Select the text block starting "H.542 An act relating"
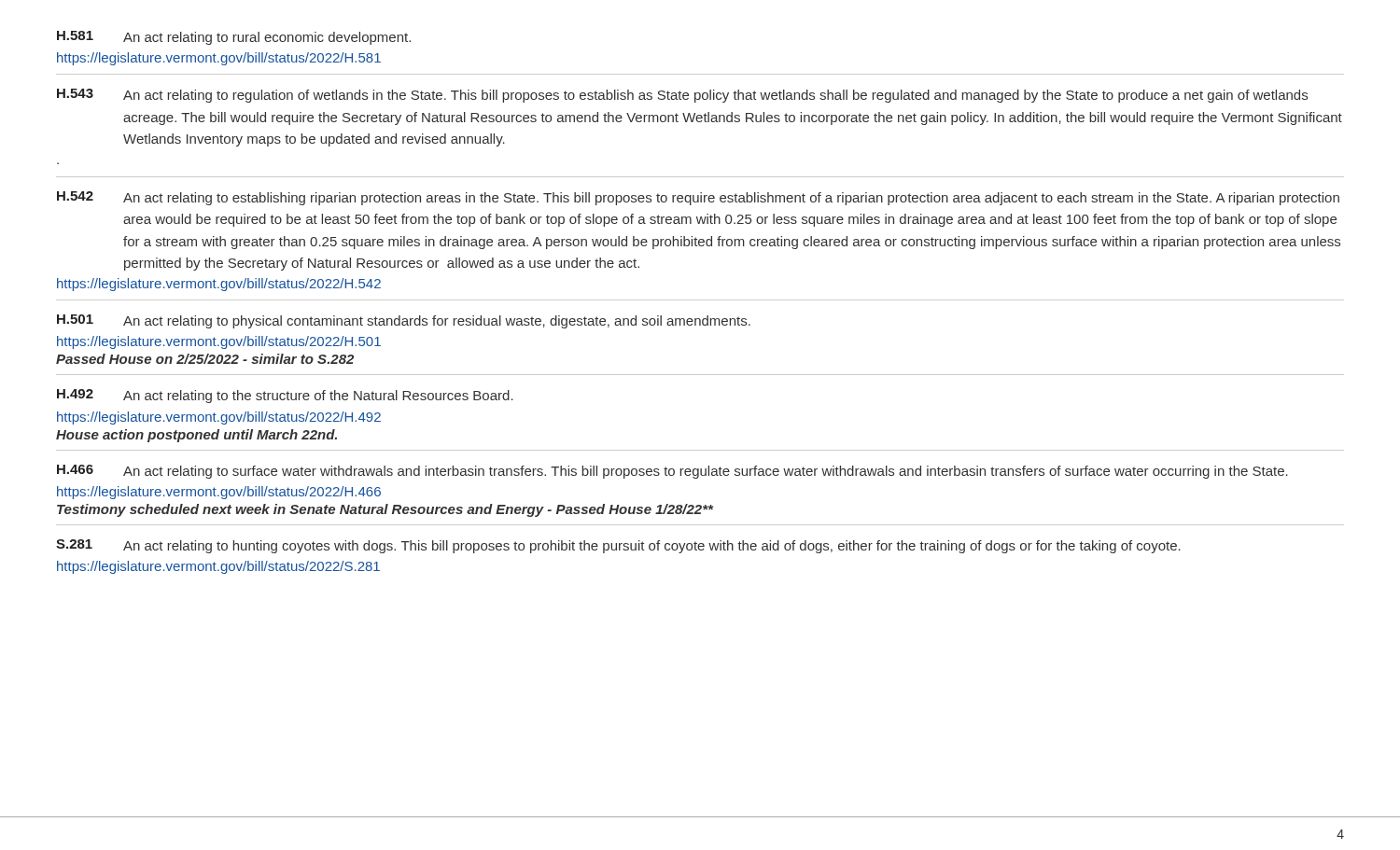This screenshot has height=850, width=1400. pyautogui.click(x=700, y=239)
